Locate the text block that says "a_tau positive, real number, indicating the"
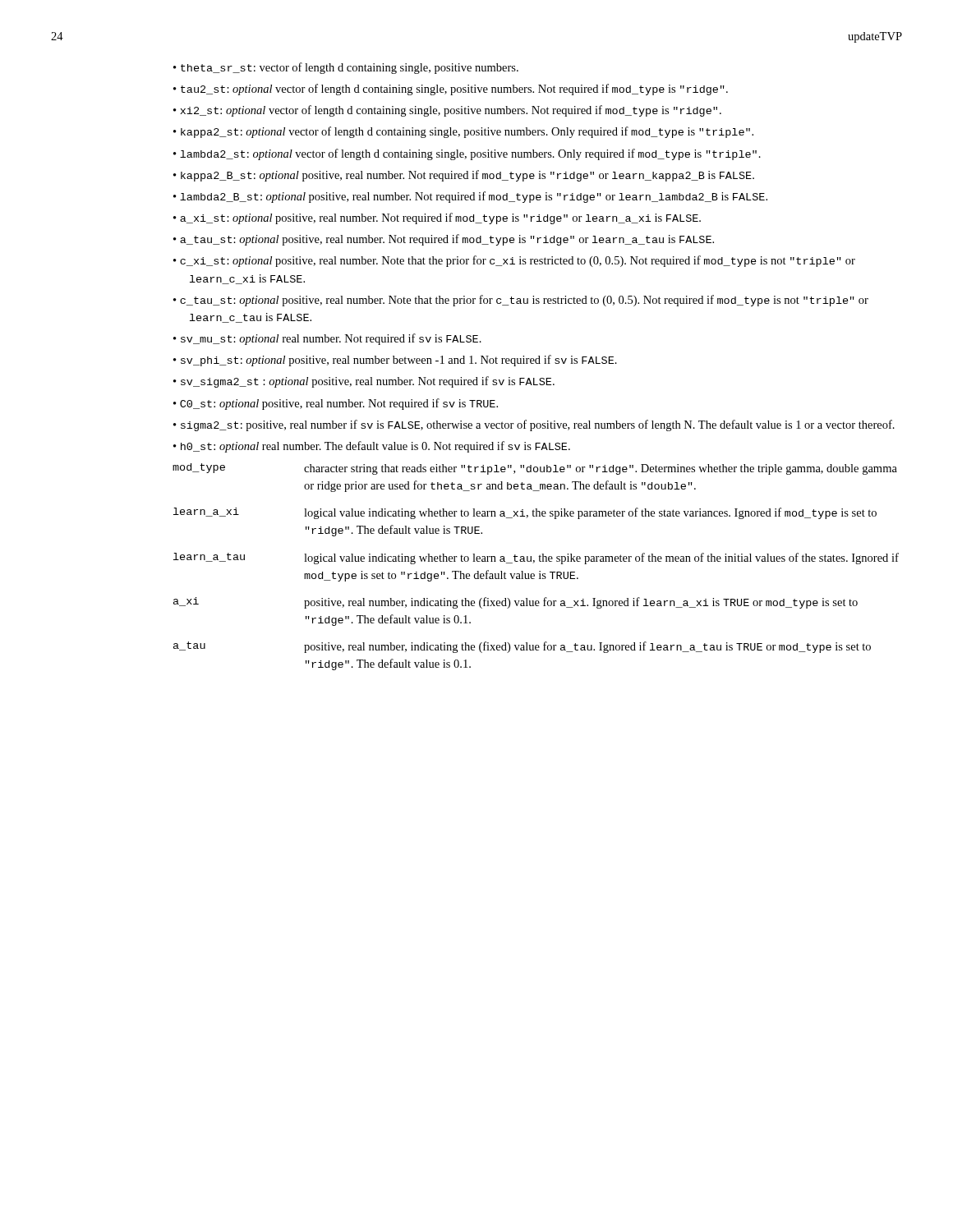Viewport: 953px width, 1232px height. (x=537, y=656)
